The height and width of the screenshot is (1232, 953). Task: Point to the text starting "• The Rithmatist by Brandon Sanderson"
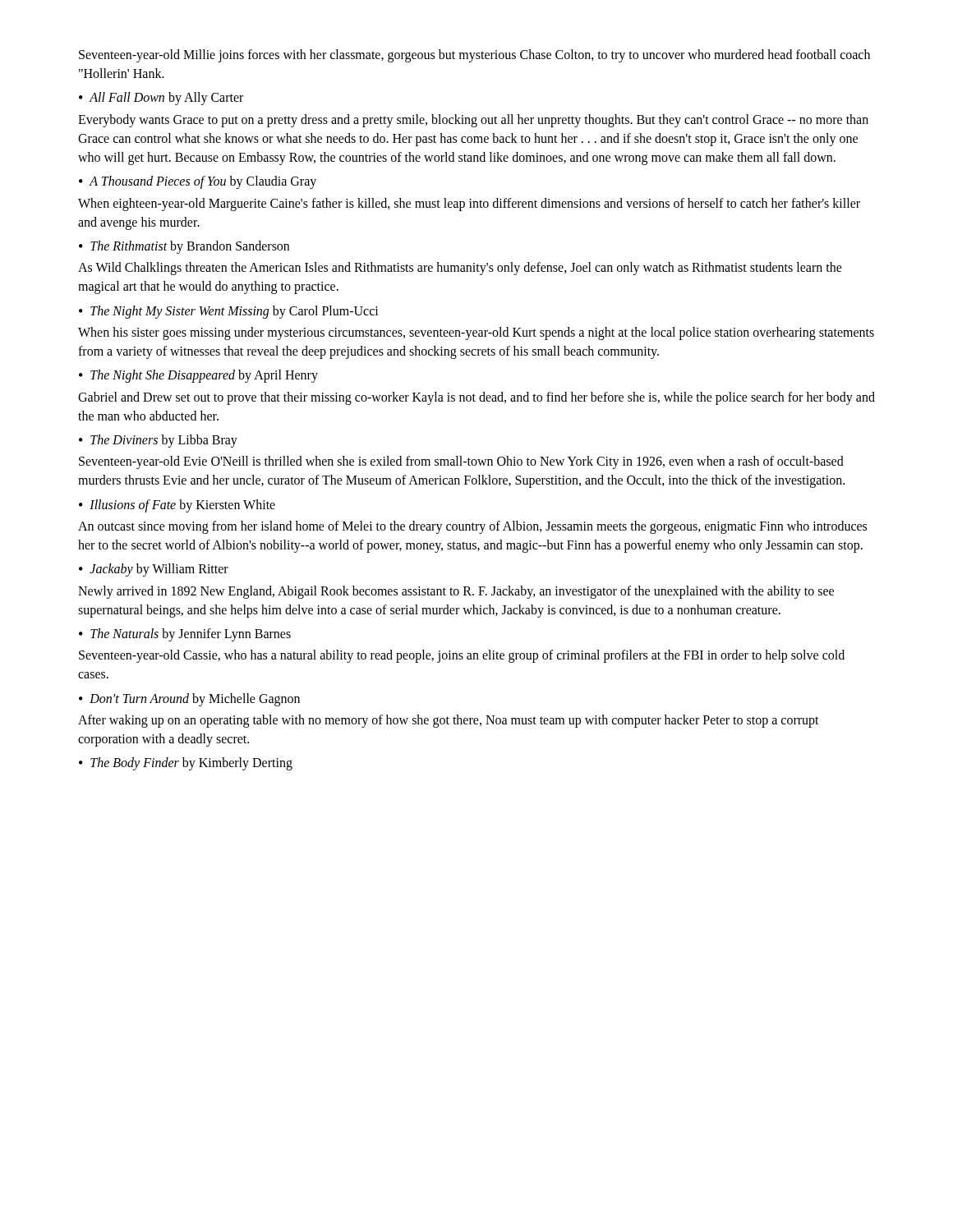[x=184, y=247]
